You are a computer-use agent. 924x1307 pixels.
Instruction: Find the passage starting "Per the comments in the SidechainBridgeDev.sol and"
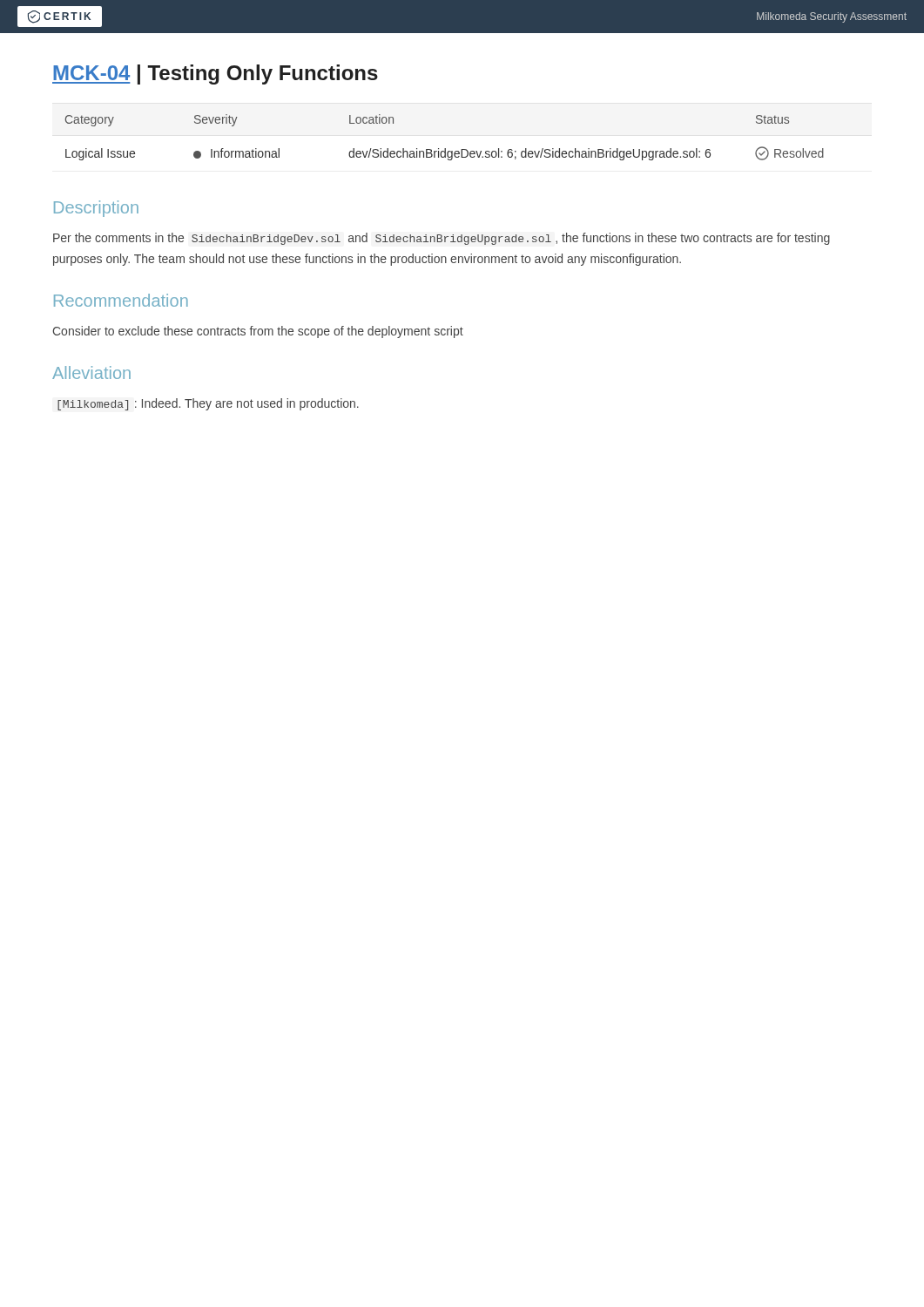tap(441, 248)
